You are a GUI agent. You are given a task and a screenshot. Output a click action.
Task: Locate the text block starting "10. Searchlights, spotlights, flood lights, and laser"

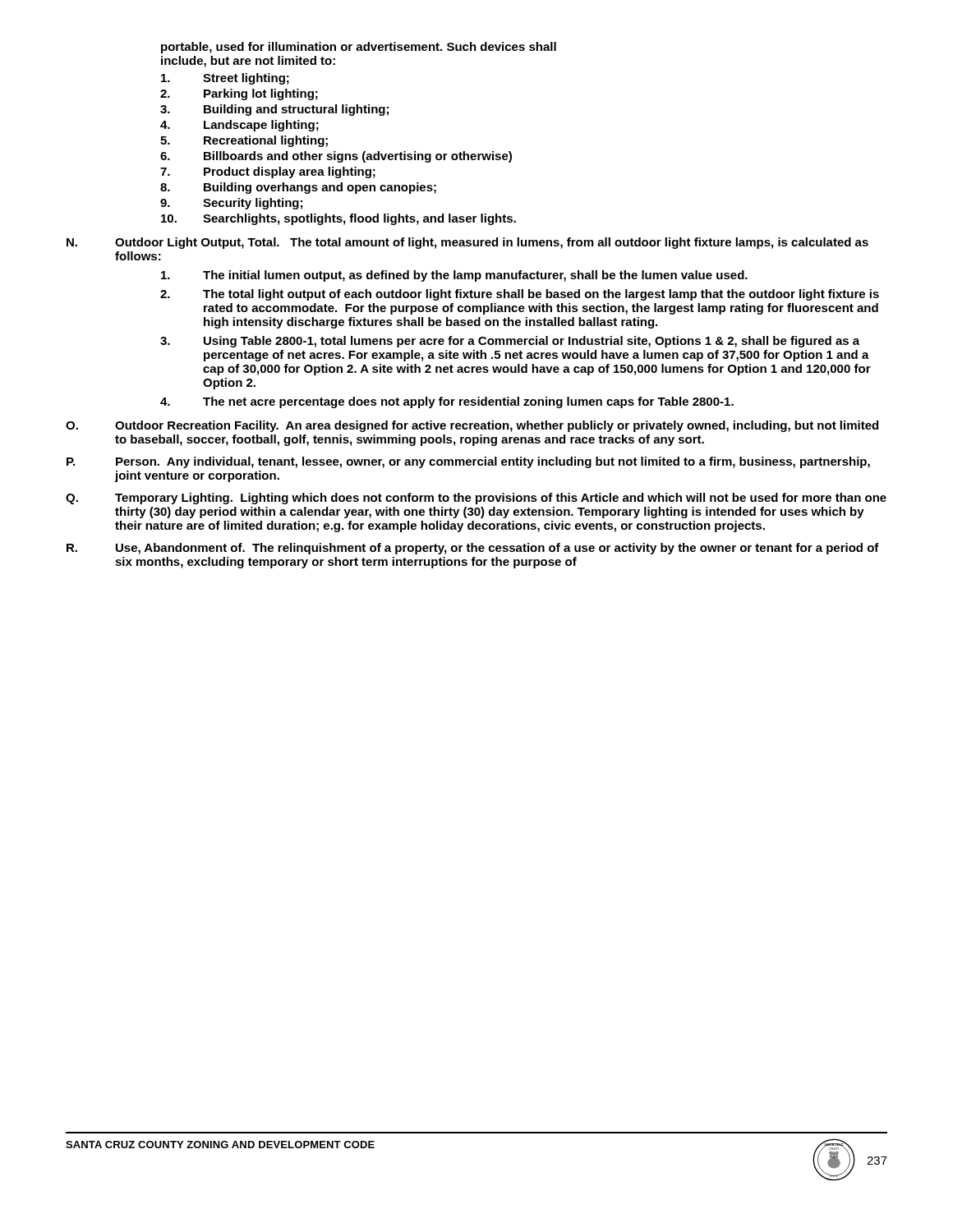338,218
